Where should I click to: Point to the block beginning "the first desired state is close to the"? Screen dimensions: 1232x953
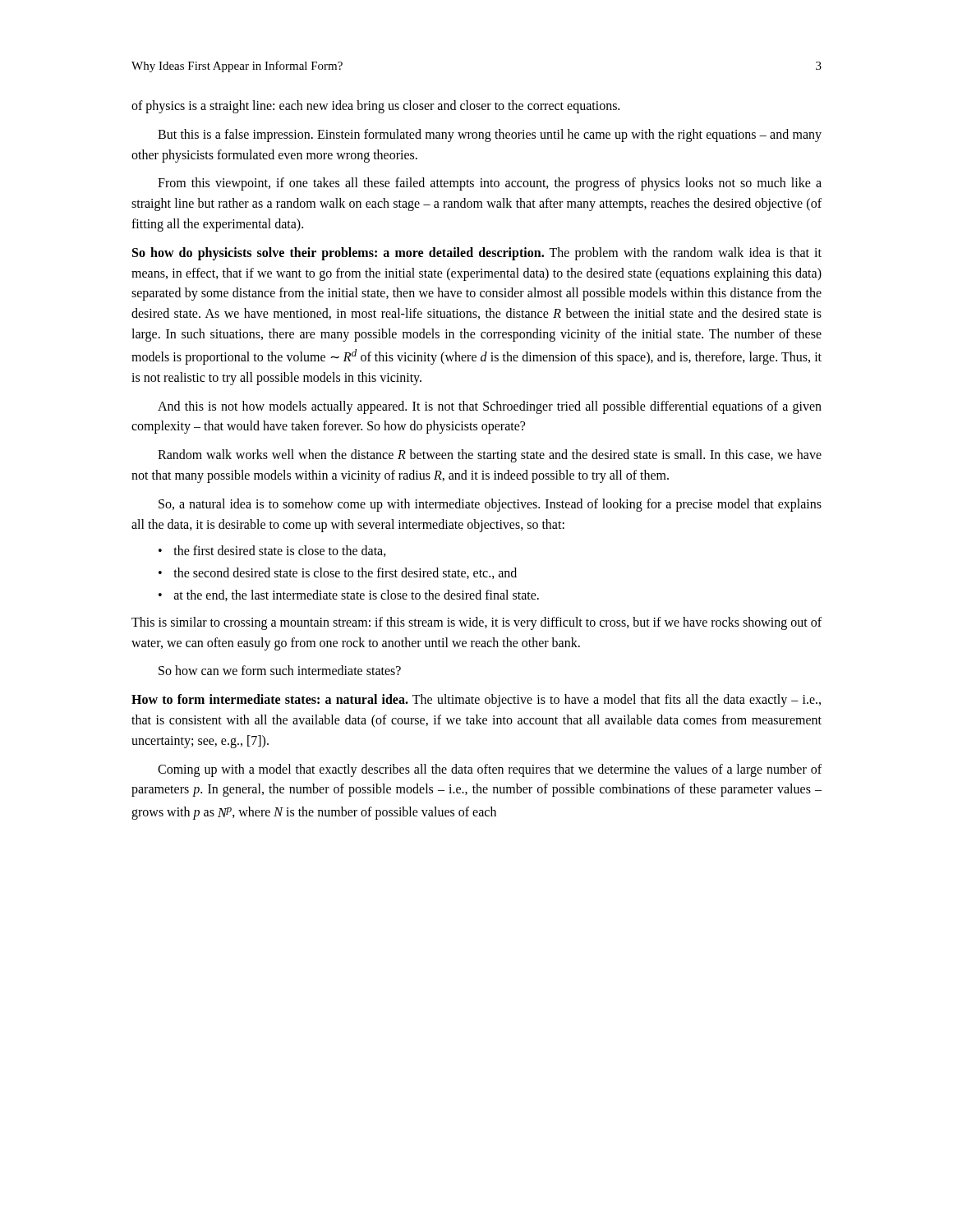point(280,551)
